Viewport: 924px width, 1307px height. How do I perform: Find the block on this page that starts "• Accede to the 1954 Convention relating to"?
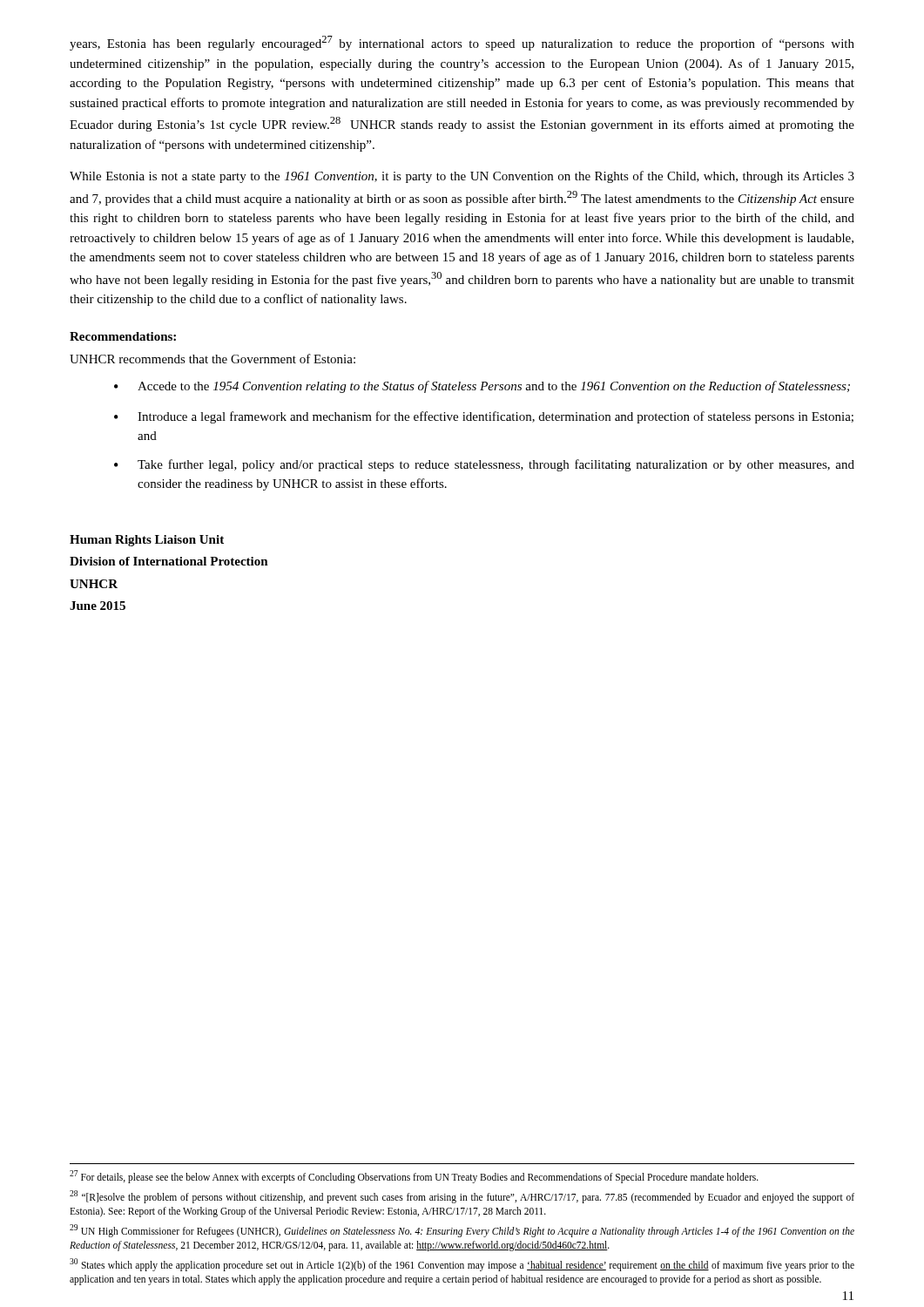pyautogui.click(x=479, y=387)
